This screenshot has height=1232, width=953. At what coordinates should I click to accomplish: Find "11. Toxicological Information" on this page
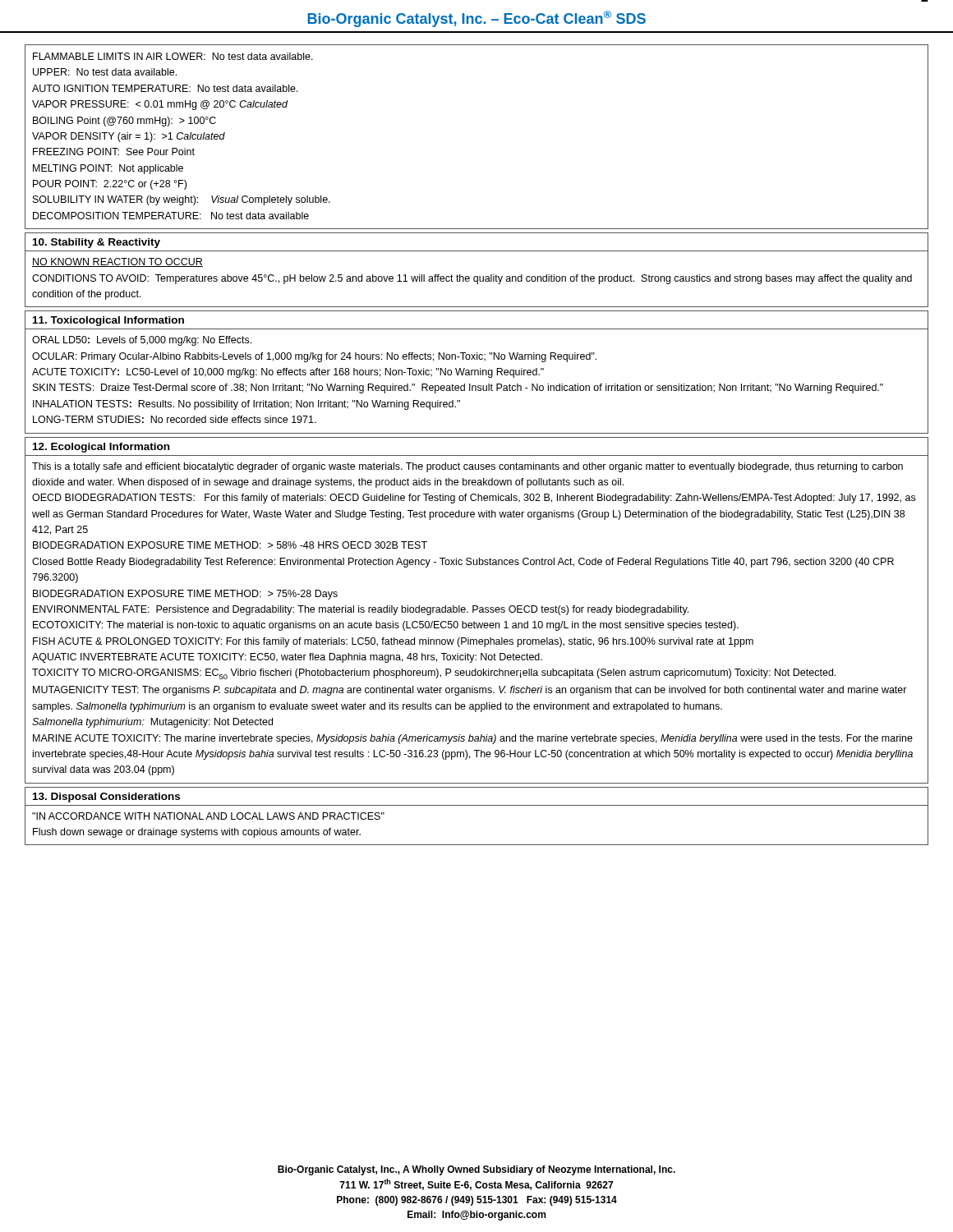(x=108, y=320)
